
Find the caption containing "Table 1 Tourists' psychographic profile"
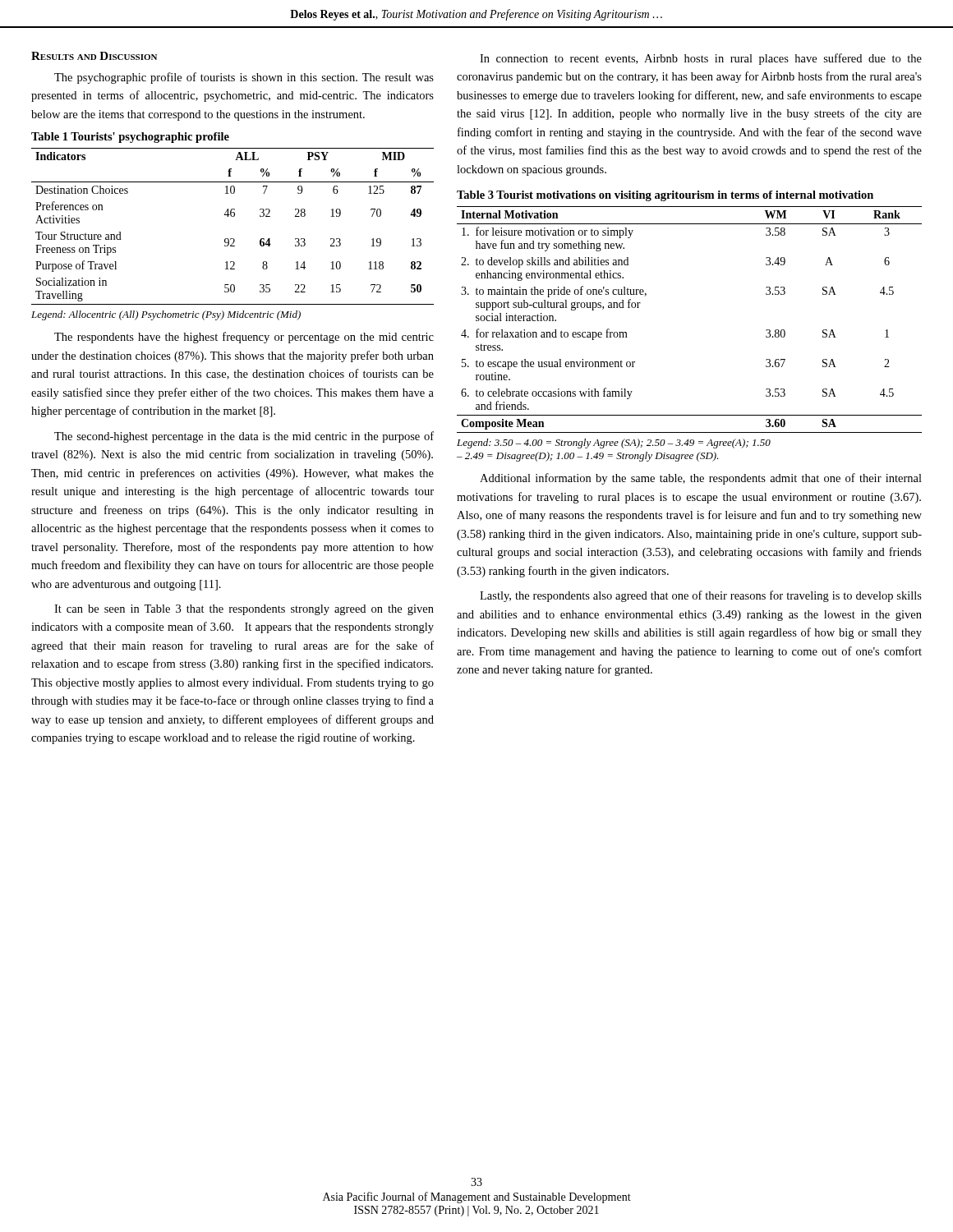click(130, 137)
